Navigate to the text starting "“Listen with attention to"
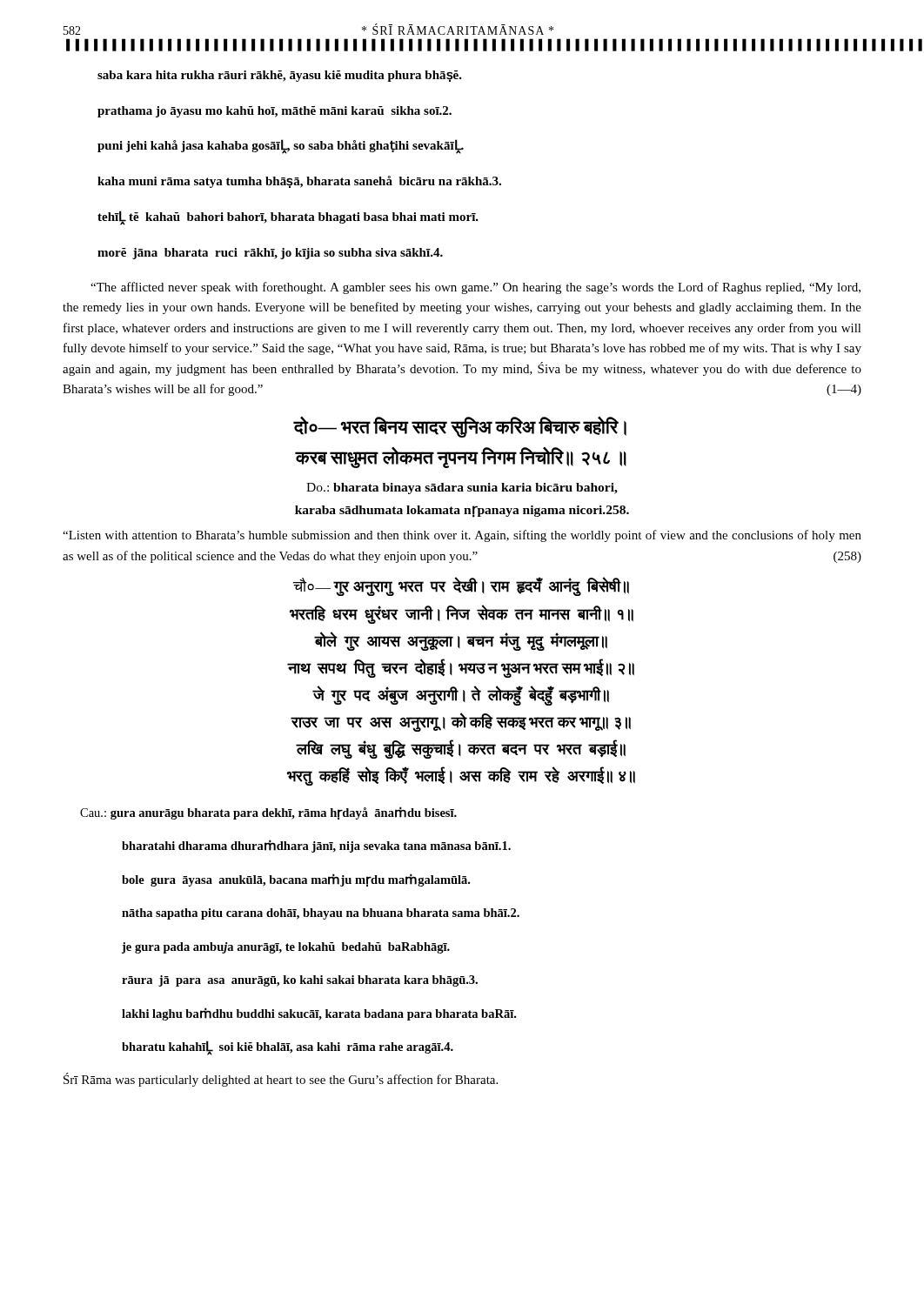The height and width of the screenshot is (1305, 924). click(462, 547)
